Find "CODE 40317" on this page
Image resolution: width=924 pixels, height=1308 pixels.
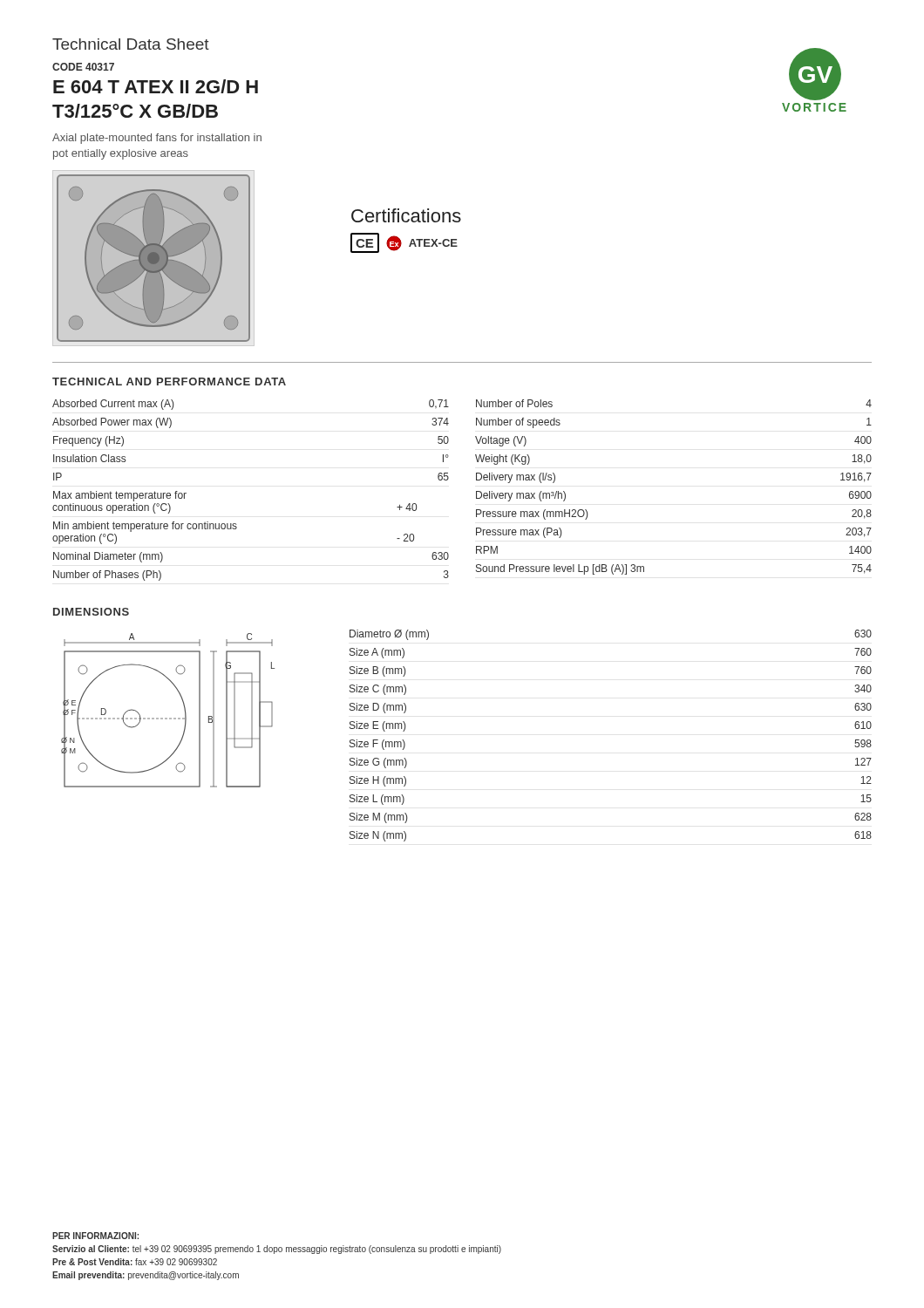83,67
